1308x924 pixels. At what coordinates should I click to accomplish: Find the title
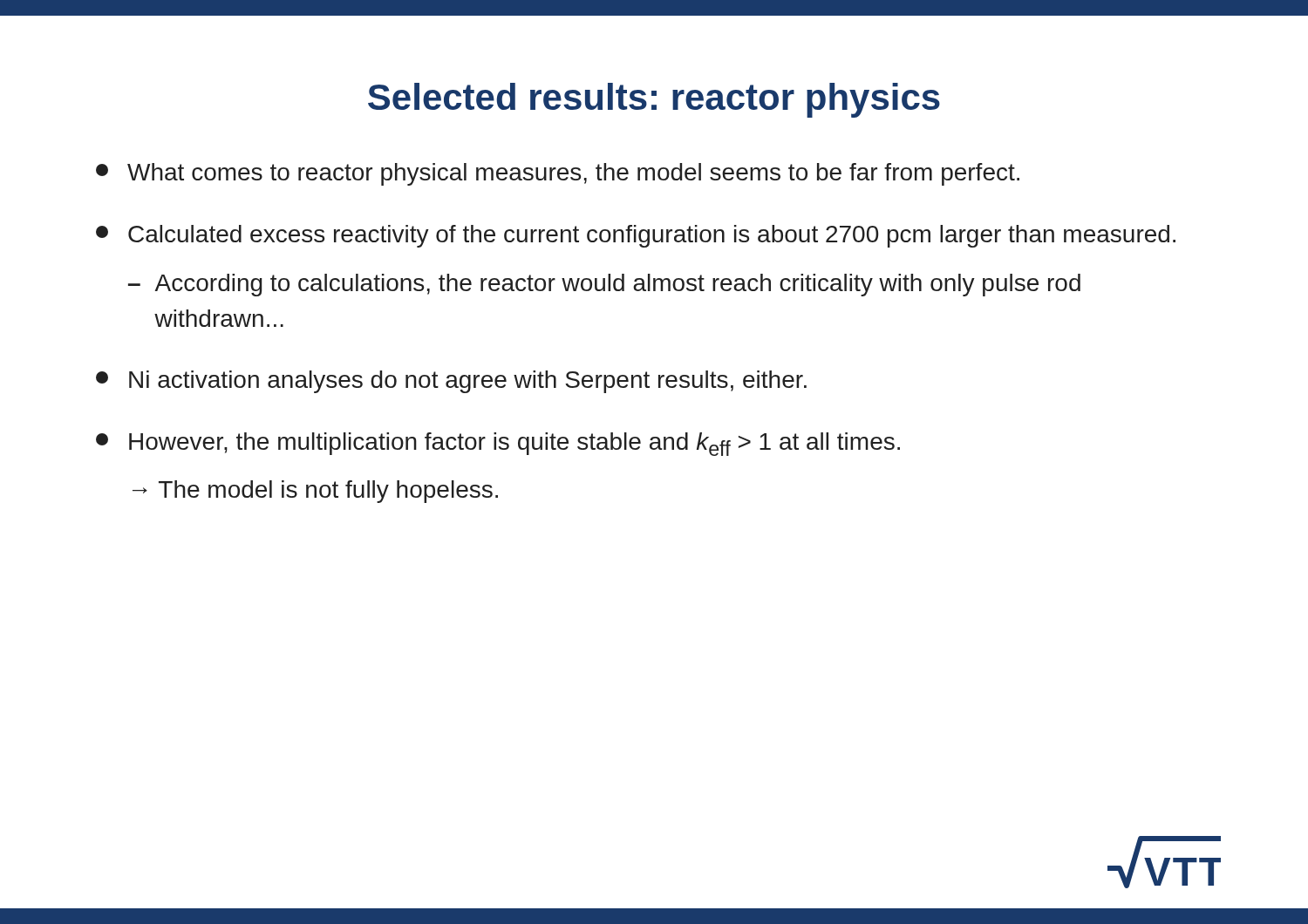point(654,98)
